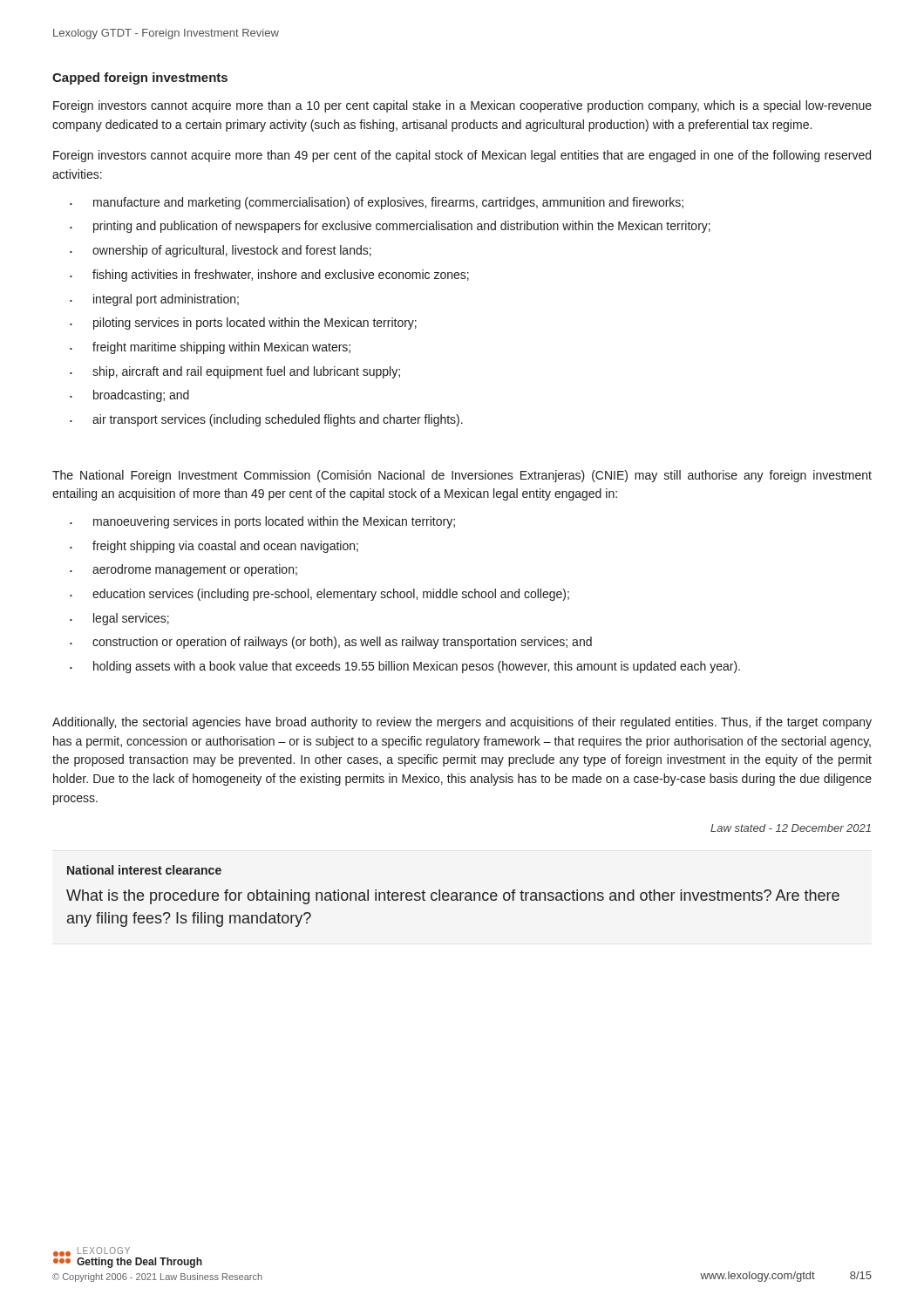Point to the block beginning "• aerodrome management"
The height and width of the screenshot is (1308, 924).
tap(183, 570)
